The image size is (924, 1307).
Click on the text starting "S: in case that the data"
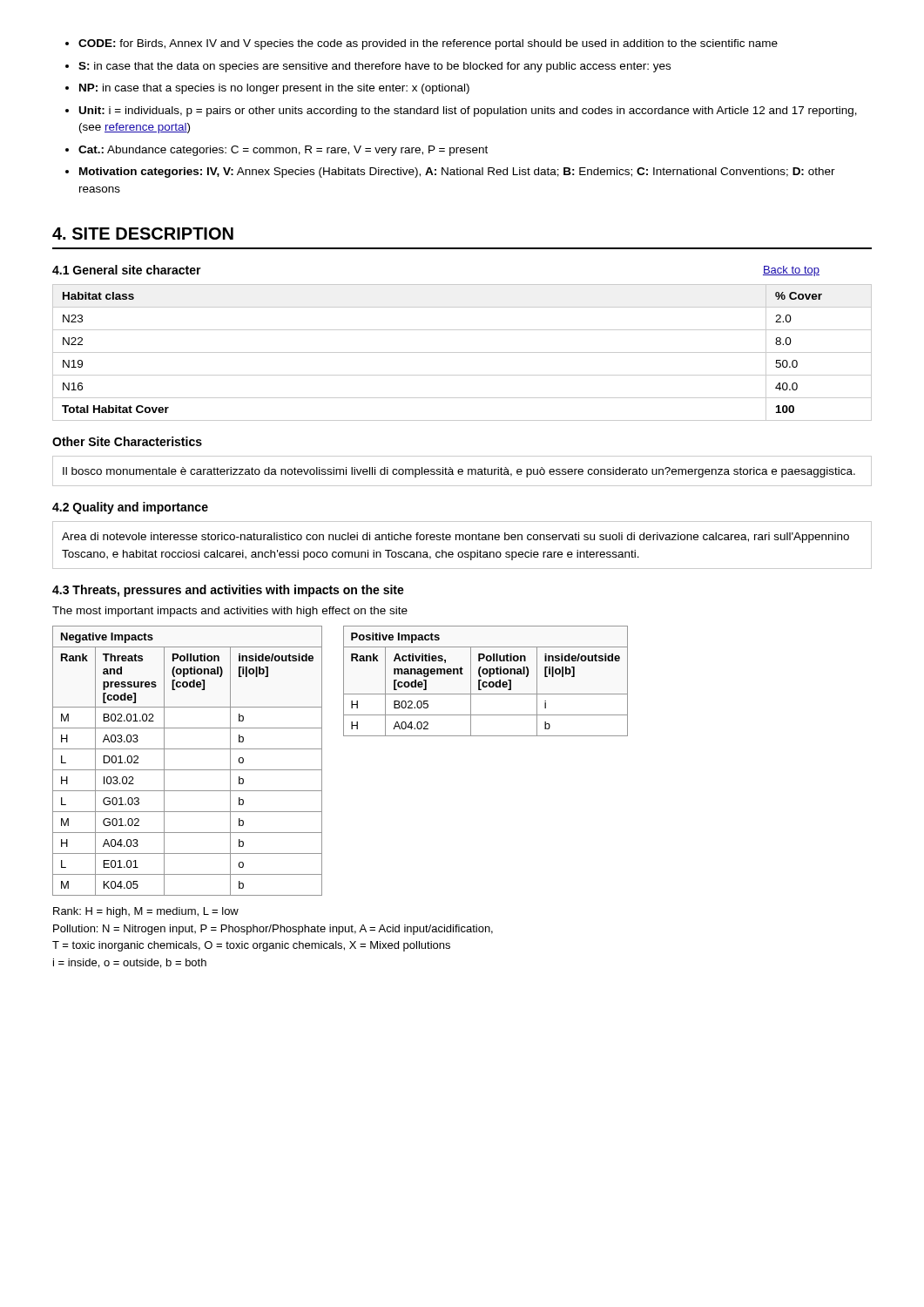[x=375, y=65]
